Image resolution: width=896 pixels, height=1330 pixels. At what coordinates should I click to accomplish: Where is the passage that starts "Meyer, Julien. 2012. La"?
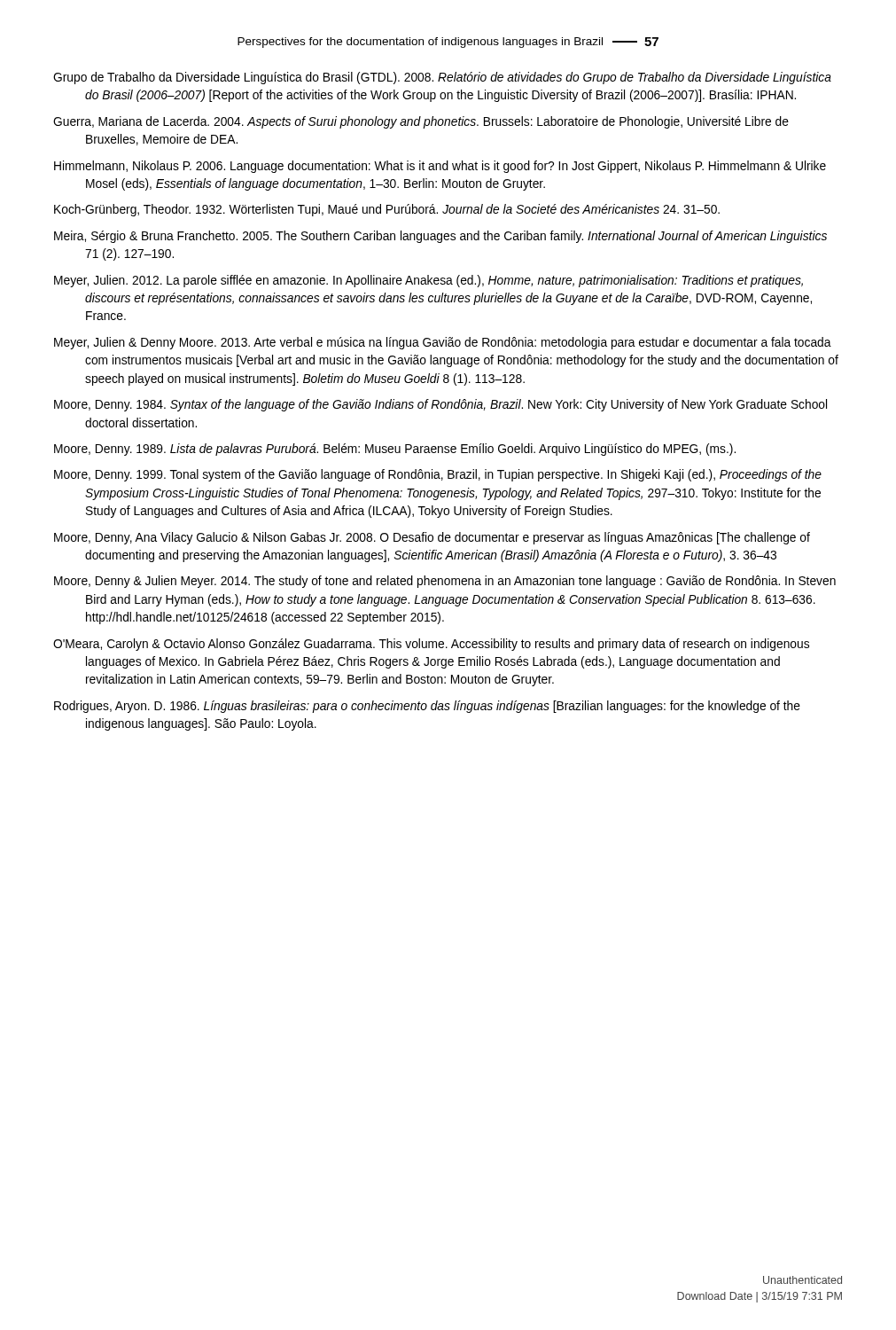point(433,298)
